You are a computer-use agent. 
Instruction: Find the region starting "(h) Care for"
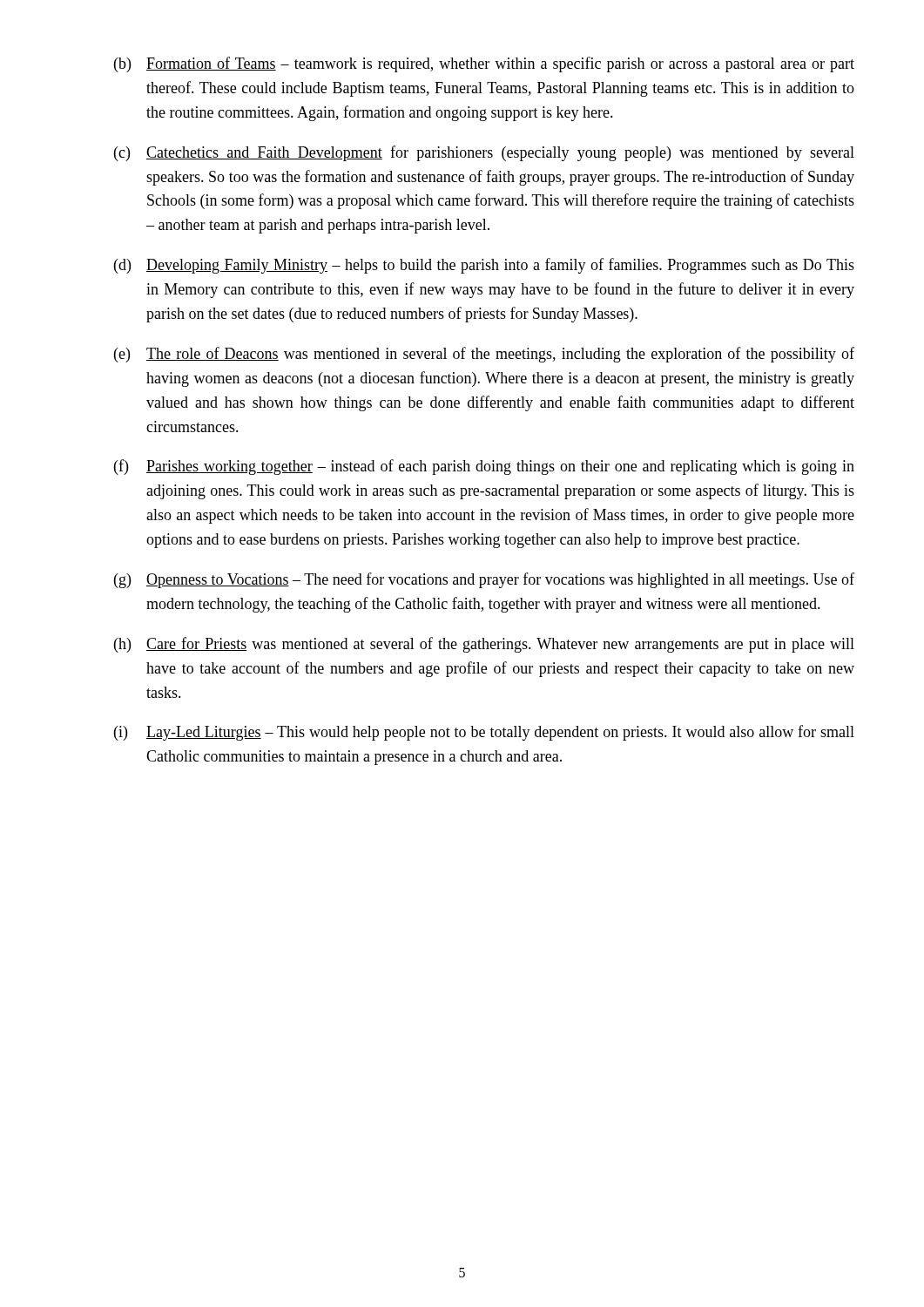484,669
